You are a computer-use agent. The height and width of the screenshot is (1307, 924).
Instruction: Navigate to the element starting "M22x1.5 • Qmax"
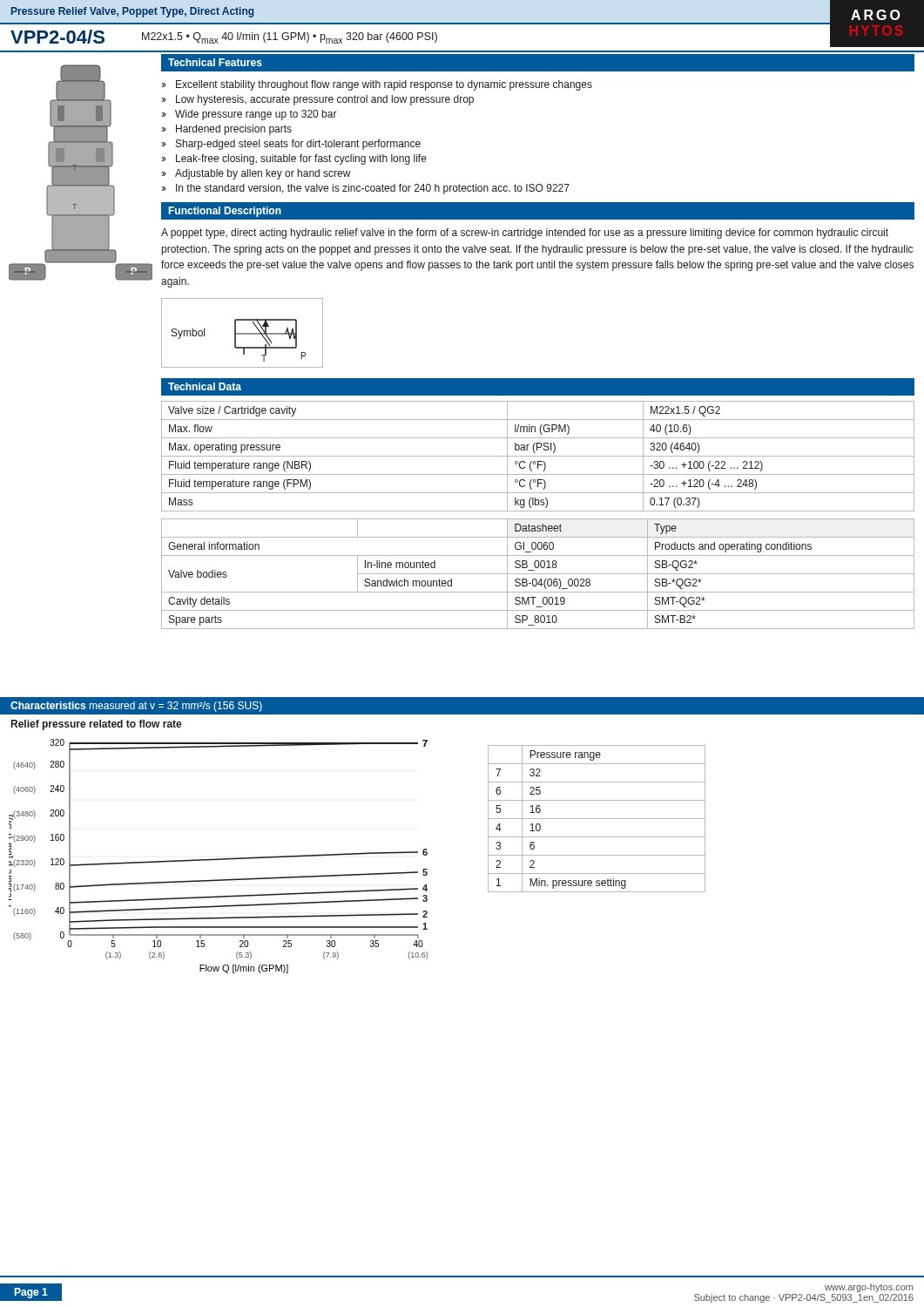289,38
